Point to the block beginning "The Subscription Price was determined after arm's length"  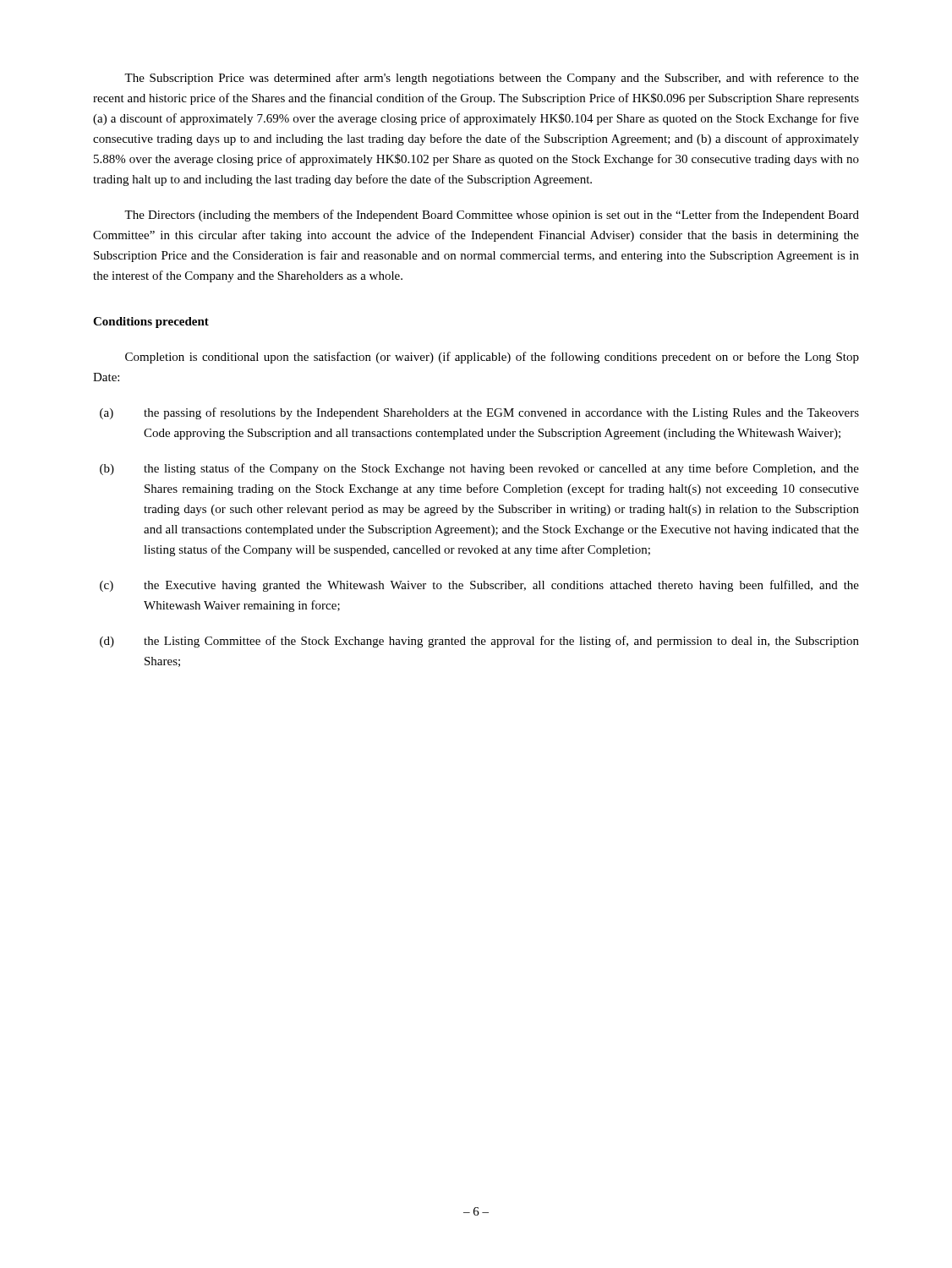[476, 128]
